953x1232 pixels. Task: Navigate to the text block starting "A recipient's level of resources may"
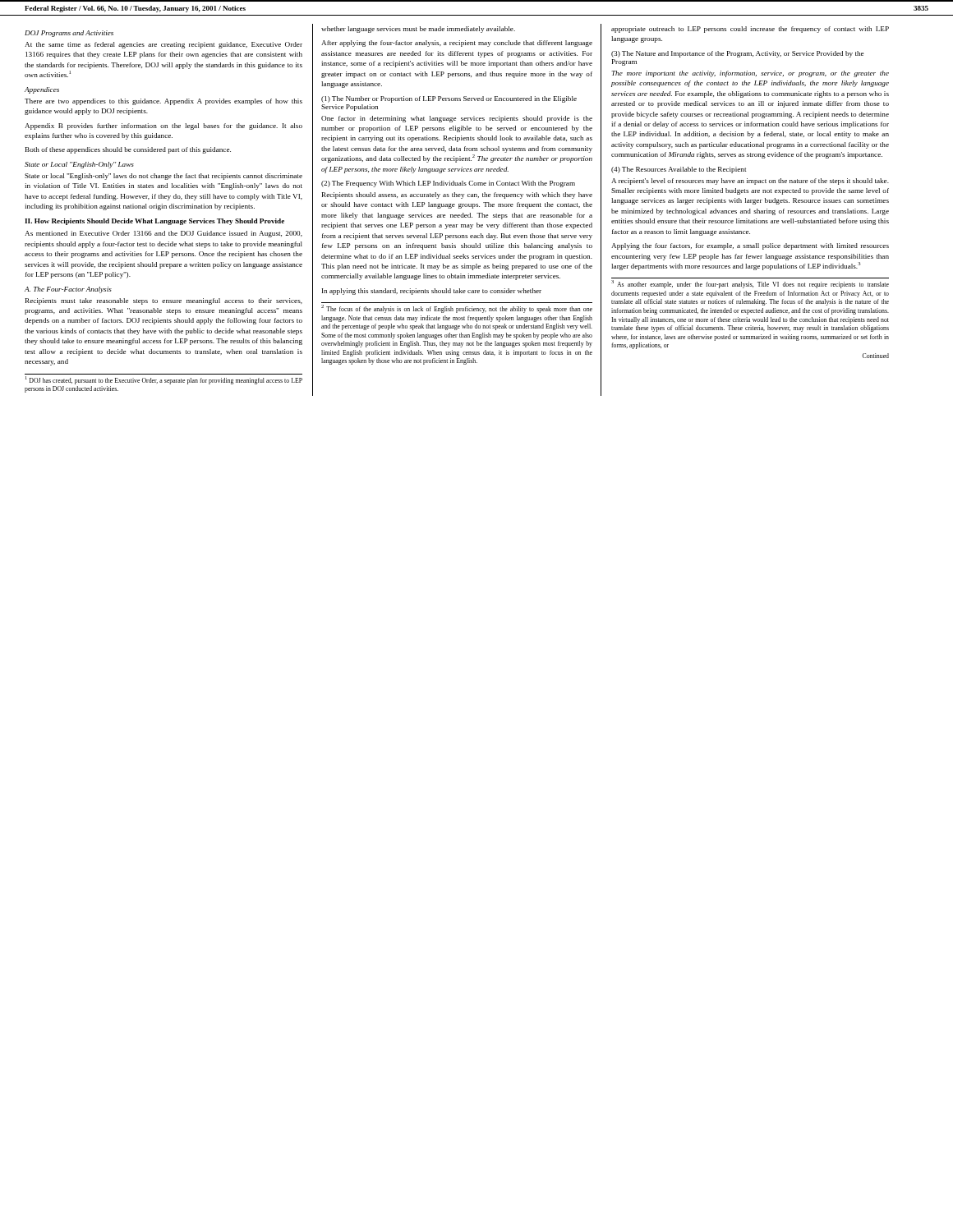pyautogui.click(x=750, y=223)
